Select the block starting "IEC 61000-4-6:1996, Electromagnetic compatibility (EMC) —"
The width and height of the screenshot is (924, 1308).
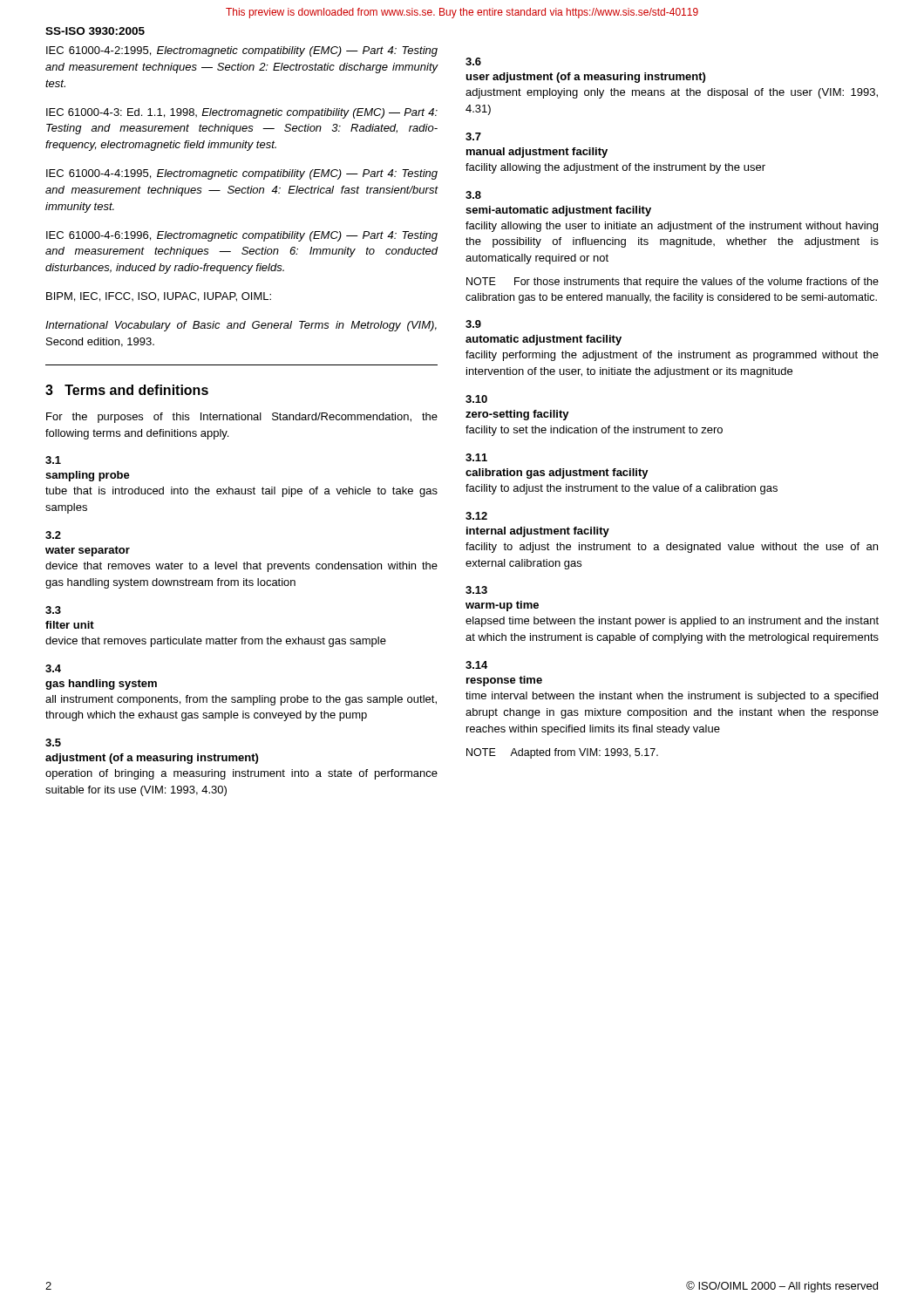pyautogui.click(x=241, y=251)
